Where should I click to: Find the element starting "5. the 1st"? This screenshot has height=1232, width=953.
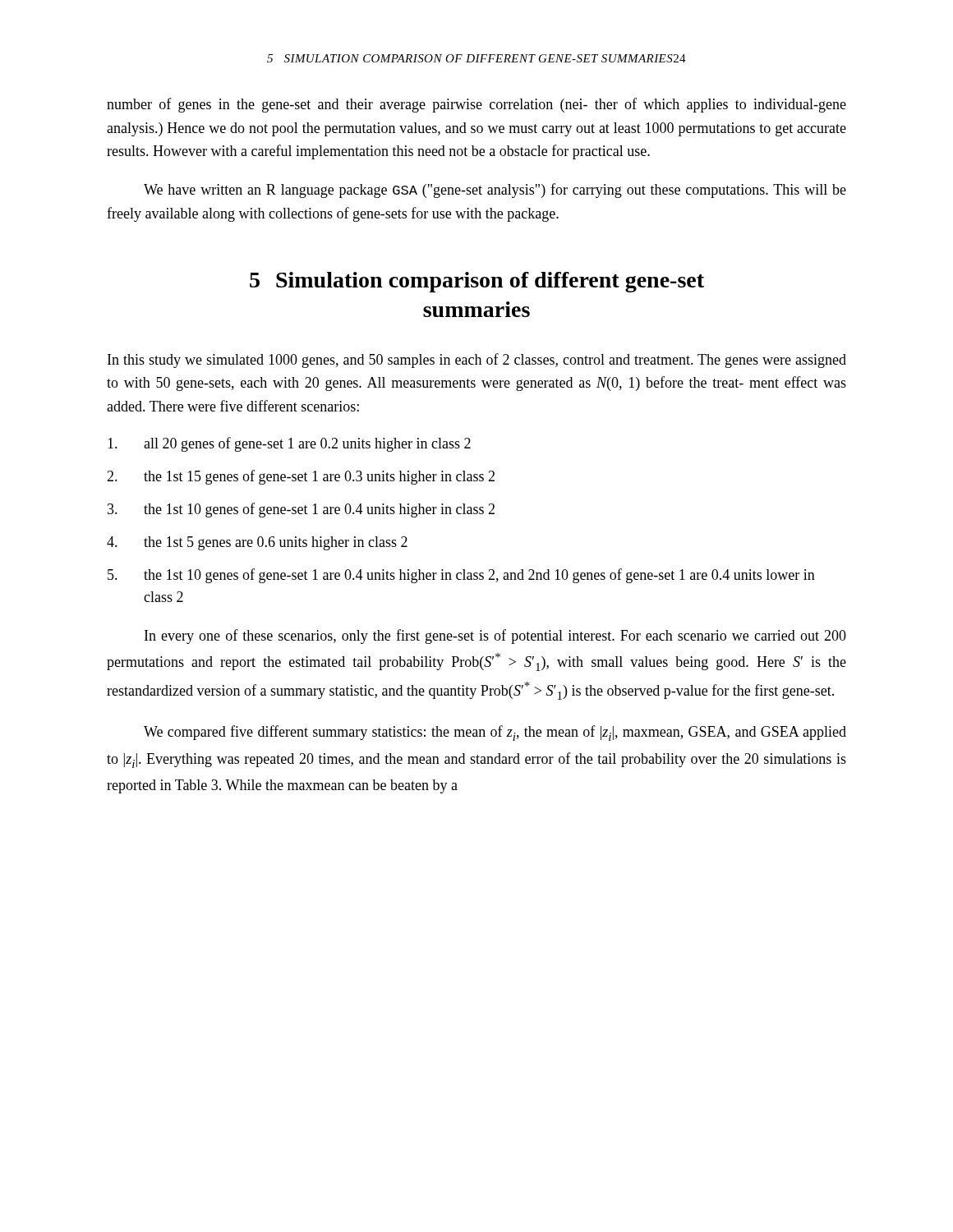[476, 587]
